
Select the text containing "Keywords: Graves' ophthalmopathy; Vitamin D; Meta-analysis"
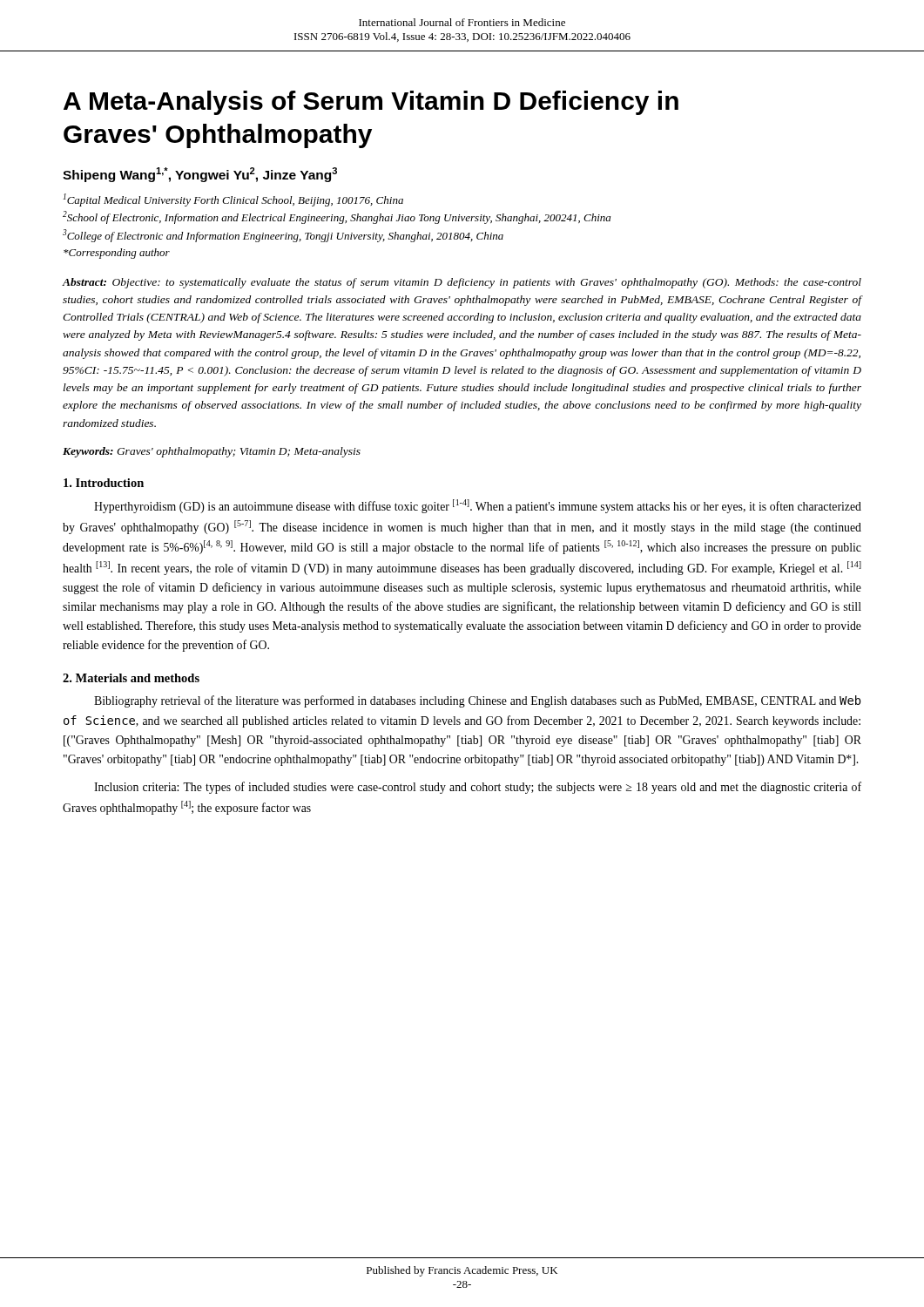pos(212,452)
